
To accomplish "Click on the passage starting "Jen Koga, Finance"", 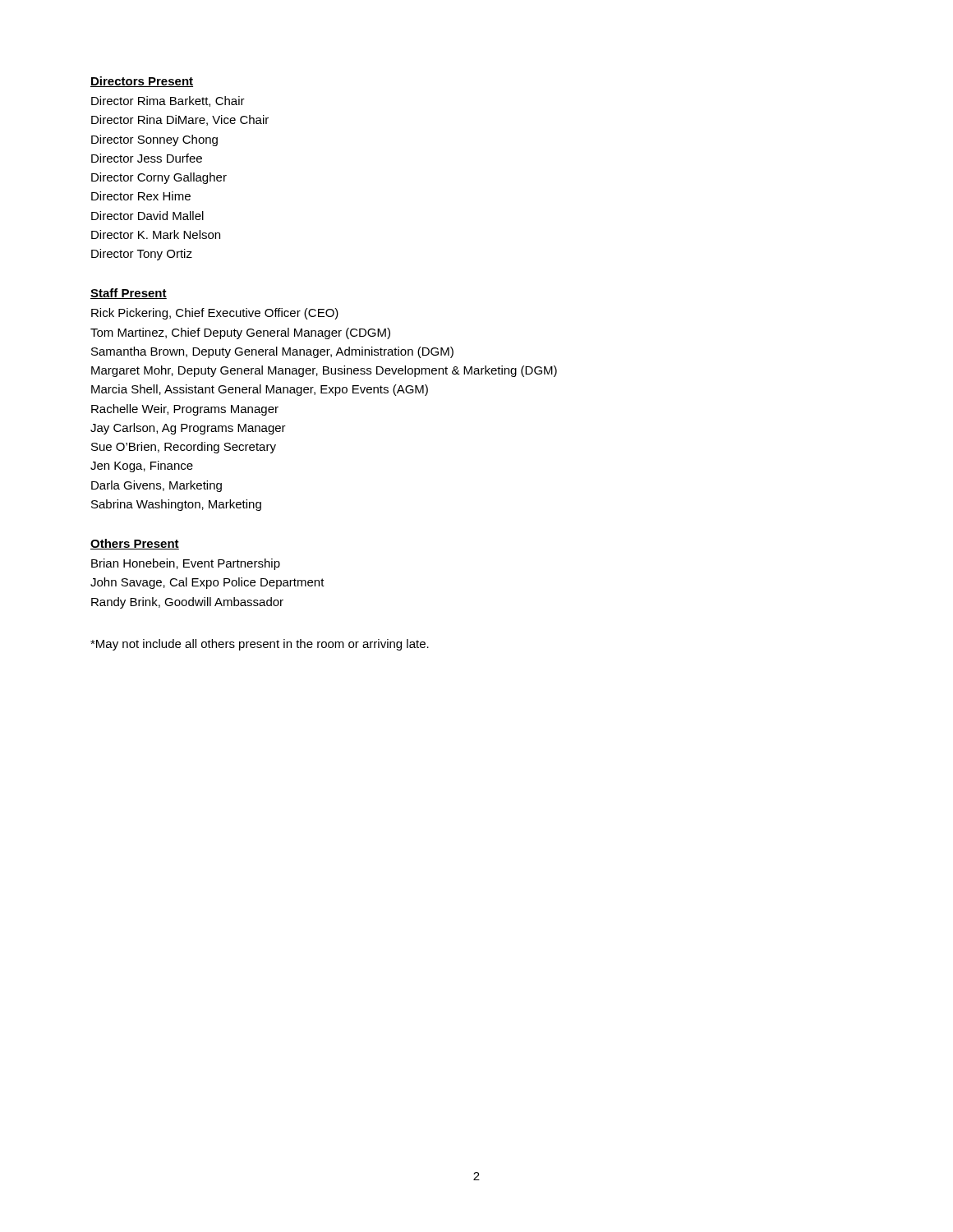I will tap(142, 466).
